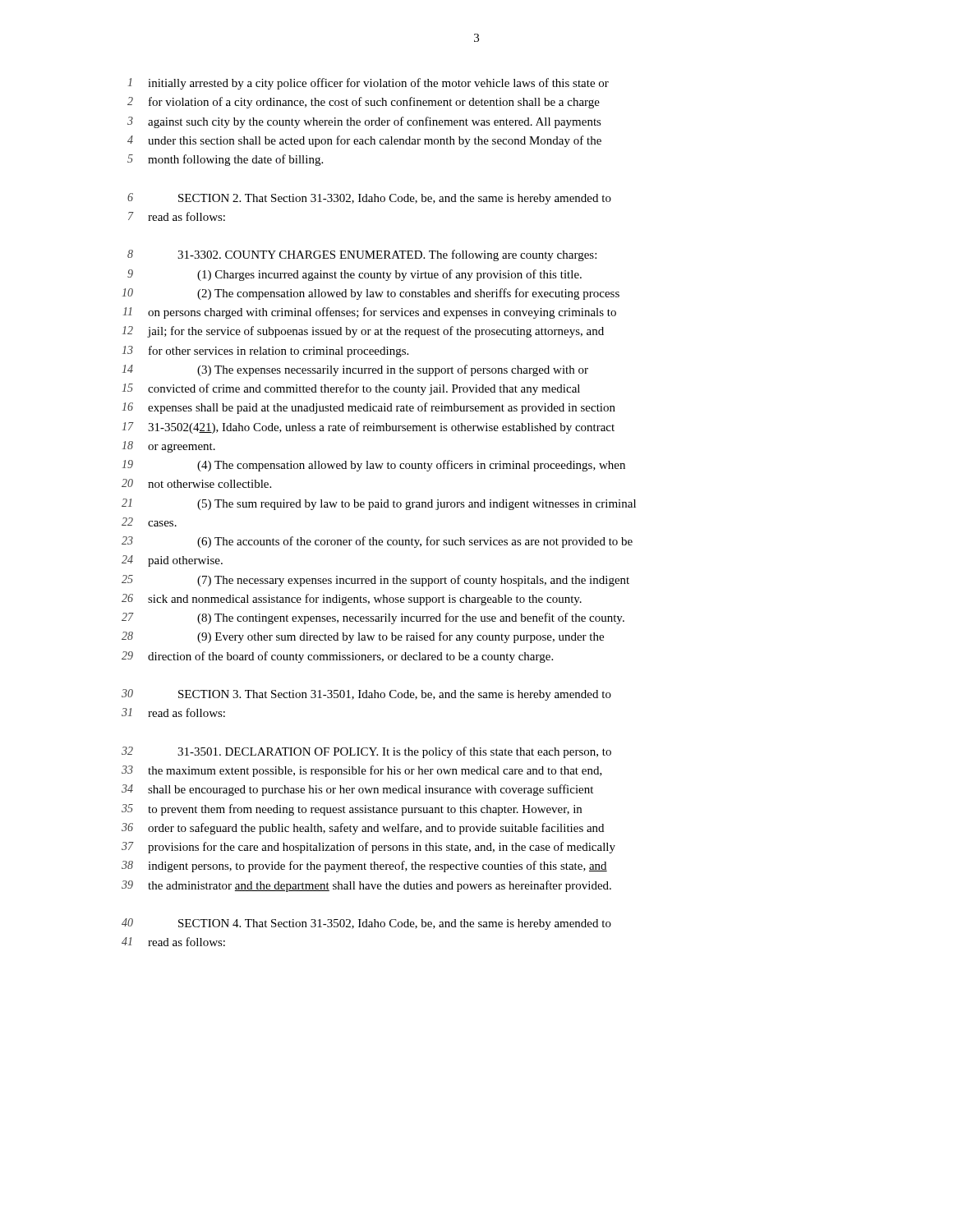Find the text block that reads "1 initially arrested by a city police"
Image resolution: width=953 pixels, height=1232 pixels.
493,122
